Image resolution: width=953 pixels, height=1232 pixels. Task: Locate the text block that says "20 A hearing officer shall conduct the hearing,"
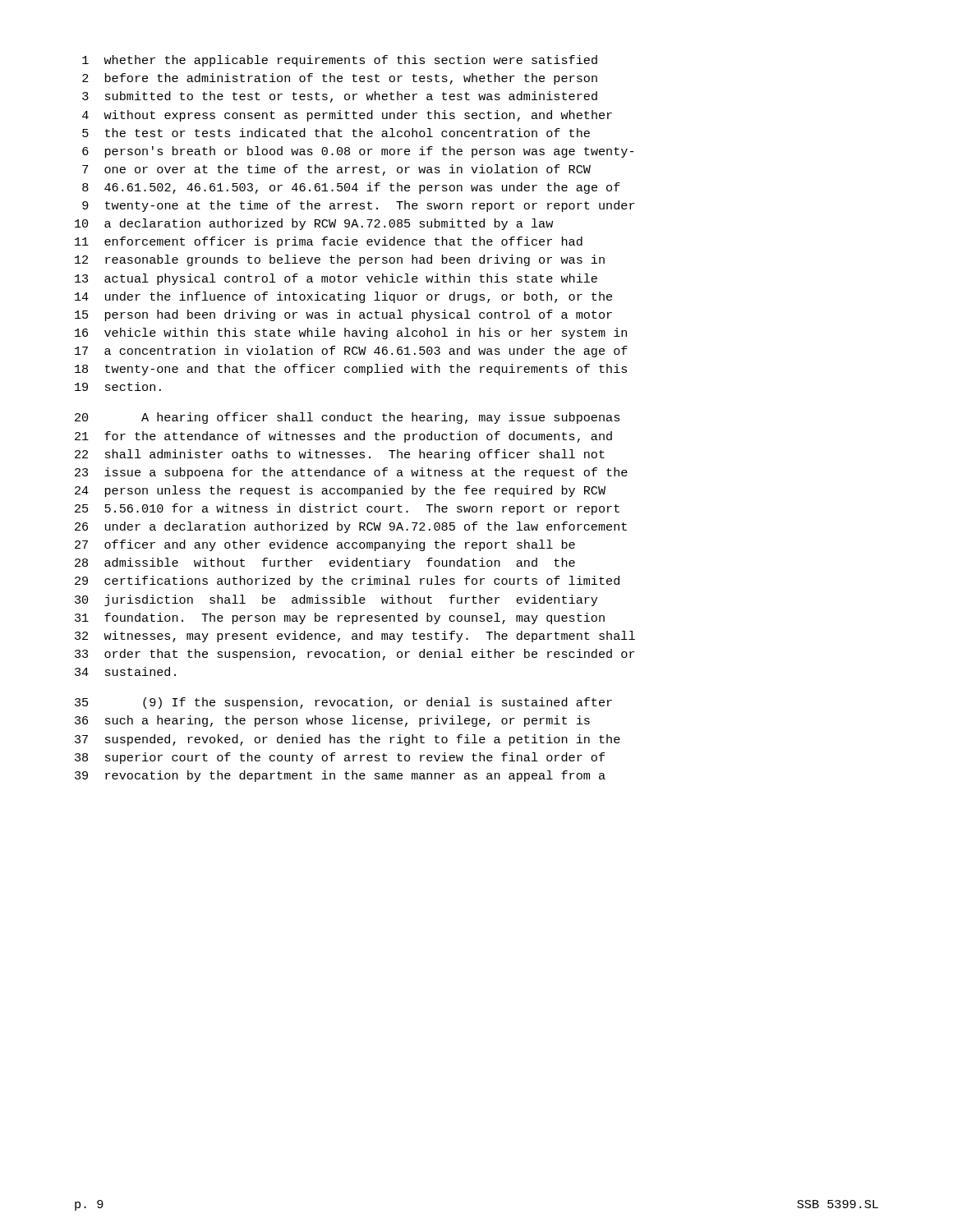[476, 546]
